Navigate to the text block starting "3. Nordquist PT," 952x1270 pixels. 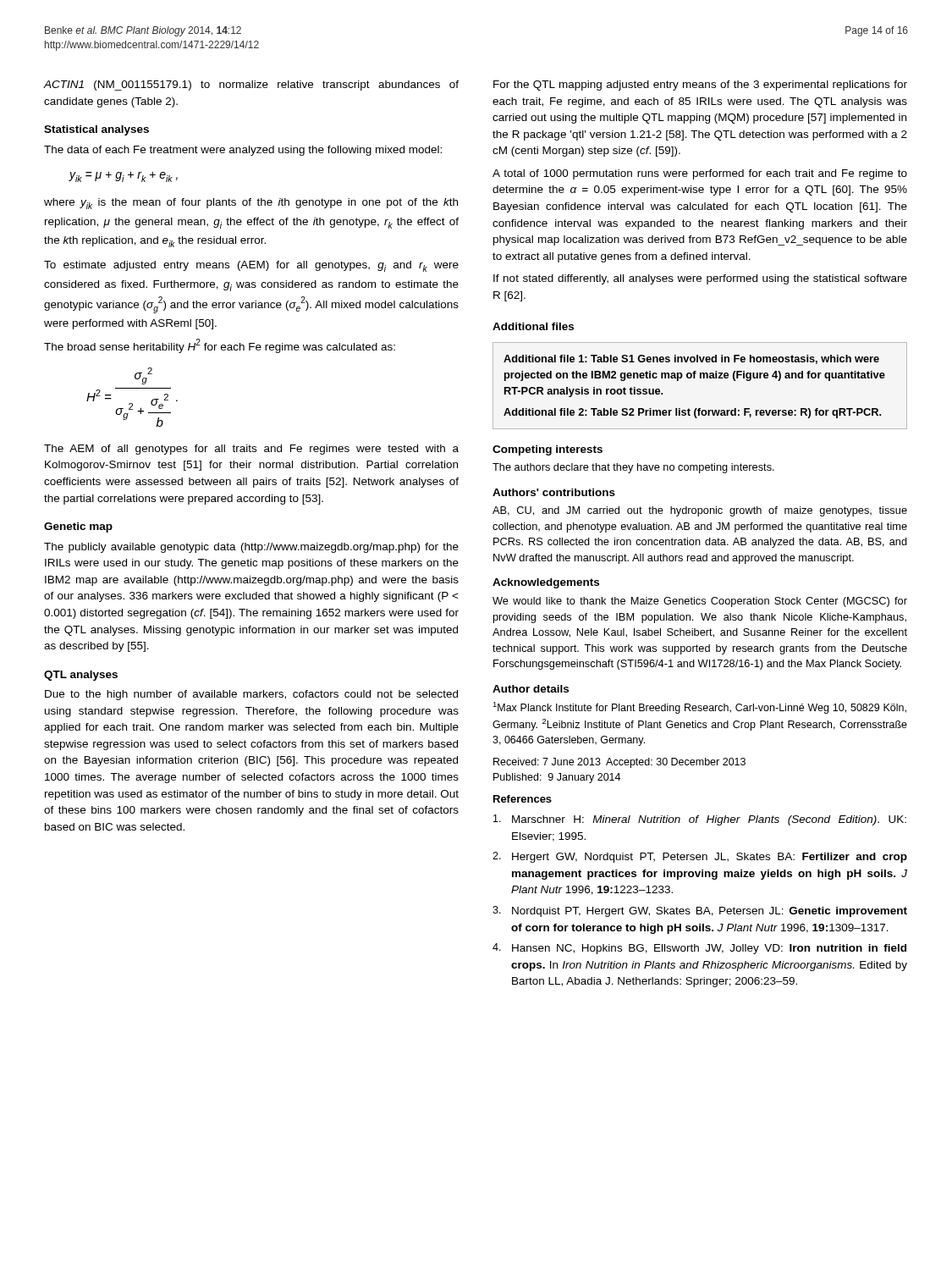(700, 919)
